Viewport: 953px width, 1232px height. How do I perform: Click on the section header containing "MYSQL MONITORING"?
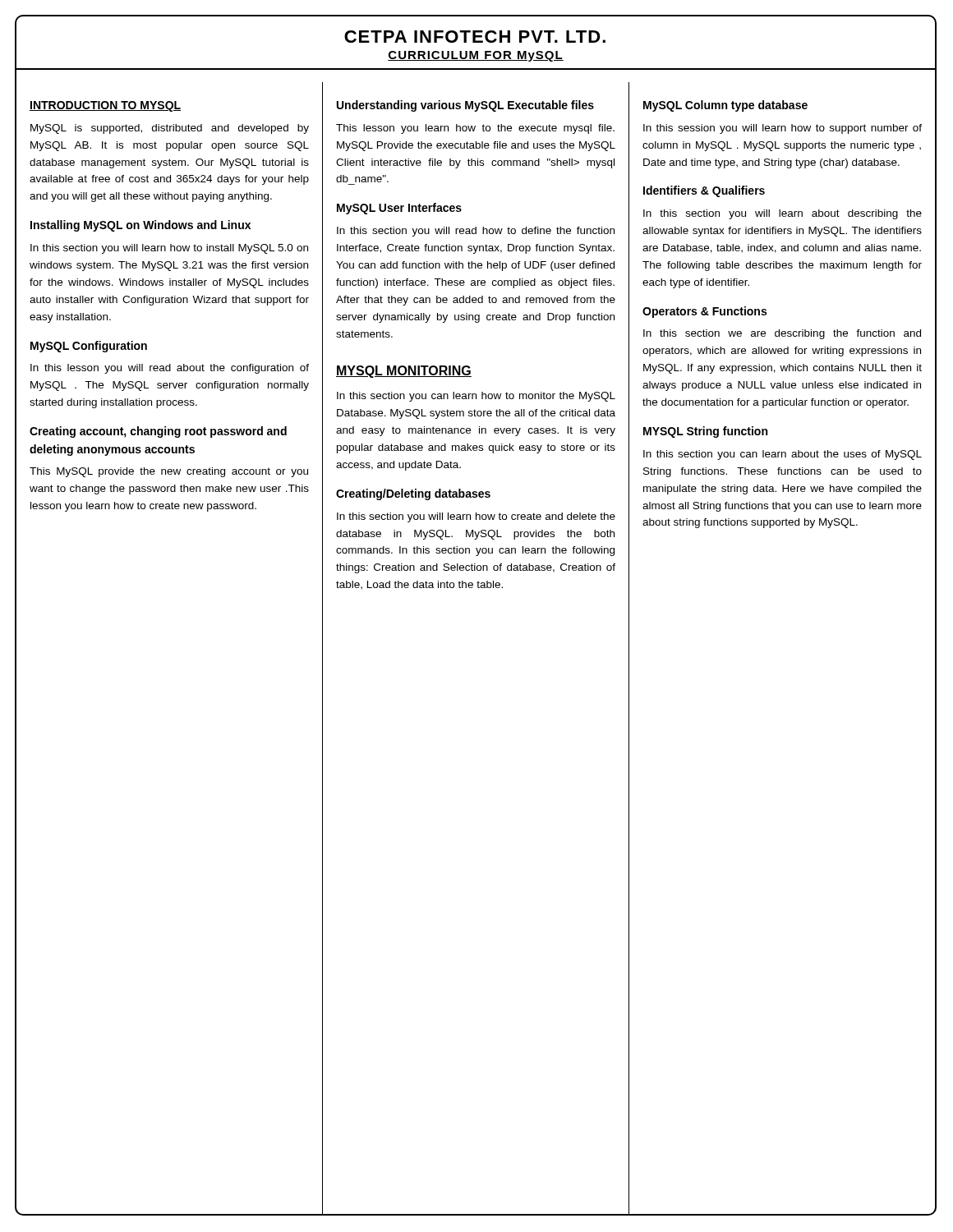[476, 371]
